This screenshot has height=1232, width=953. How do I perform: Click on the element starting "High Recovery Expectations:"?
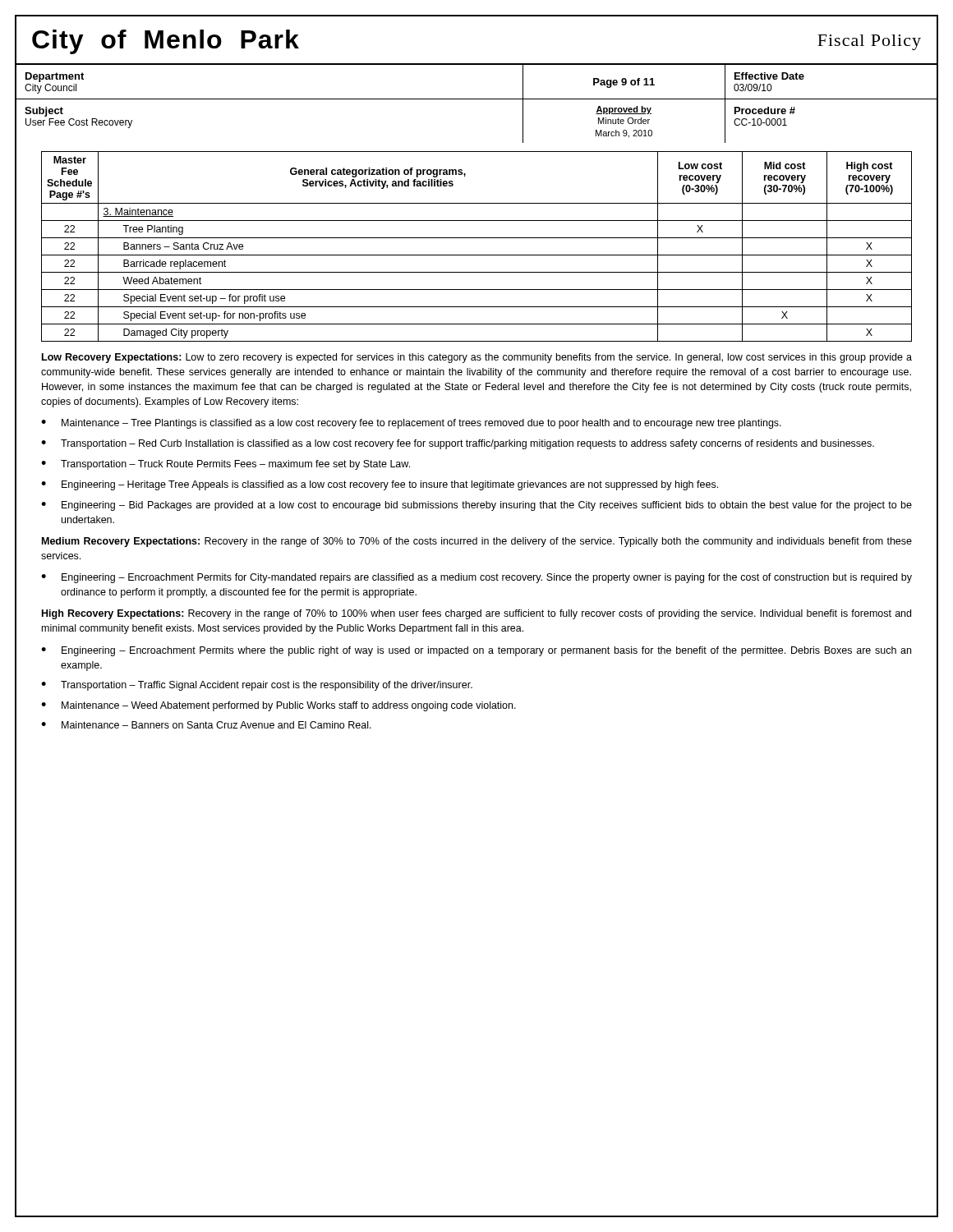(x=476, y=621)
